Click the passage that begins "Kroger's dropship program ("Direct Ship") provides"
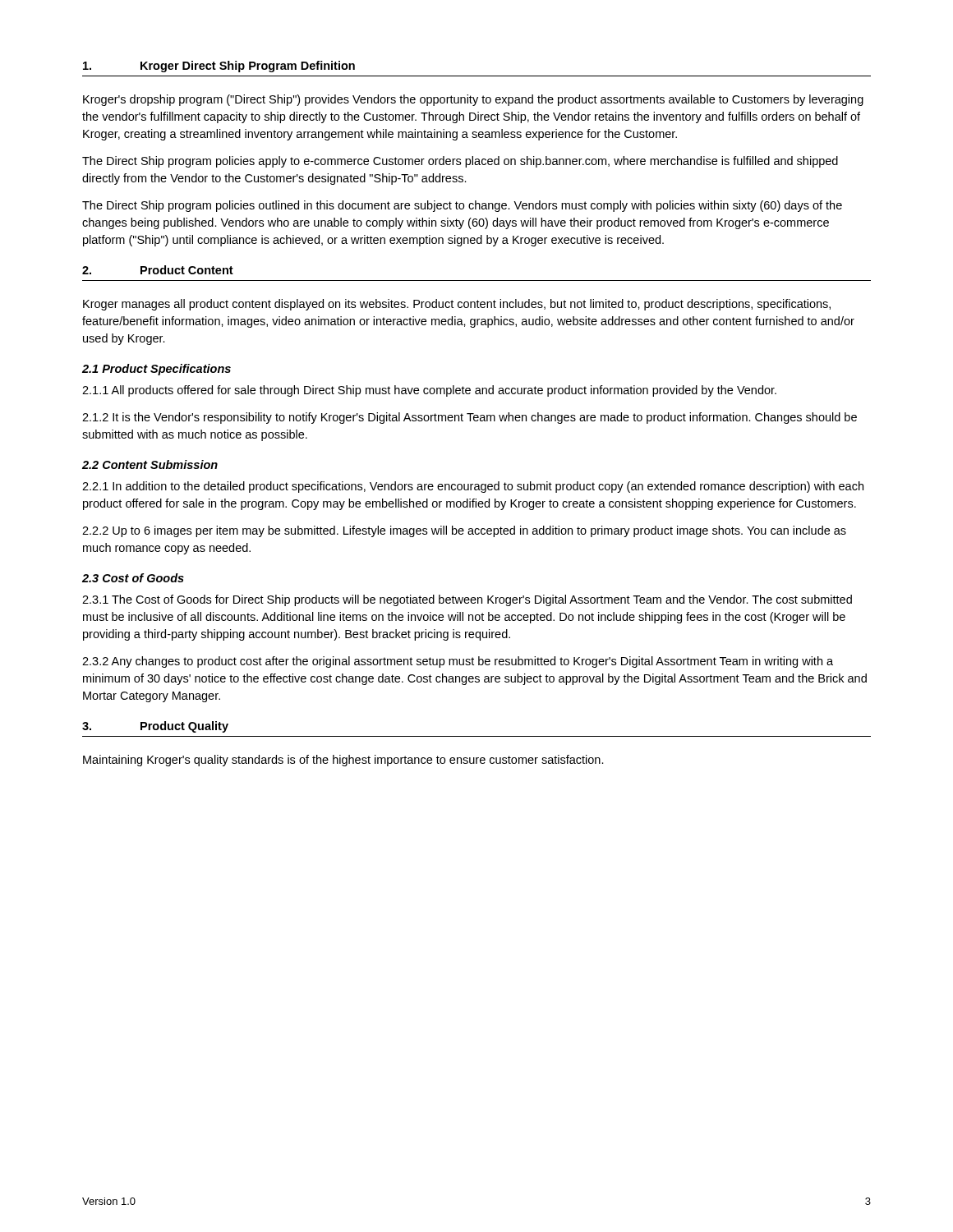The image size is (953, 1232). [473, 117]
